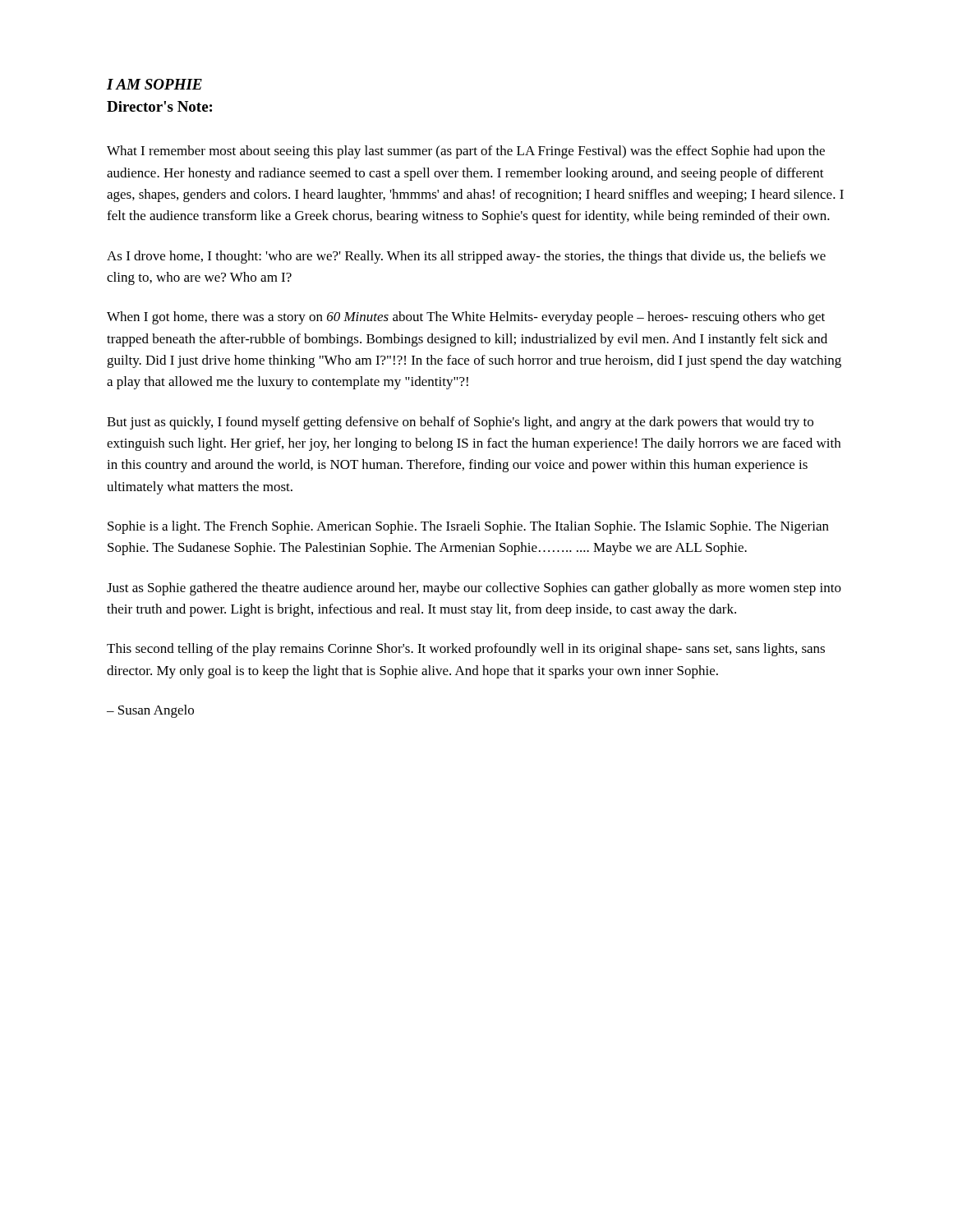Screen dimensions: 1232x953
Task: Where is the passage that starts "What I remember most"?
Action: 475,183
